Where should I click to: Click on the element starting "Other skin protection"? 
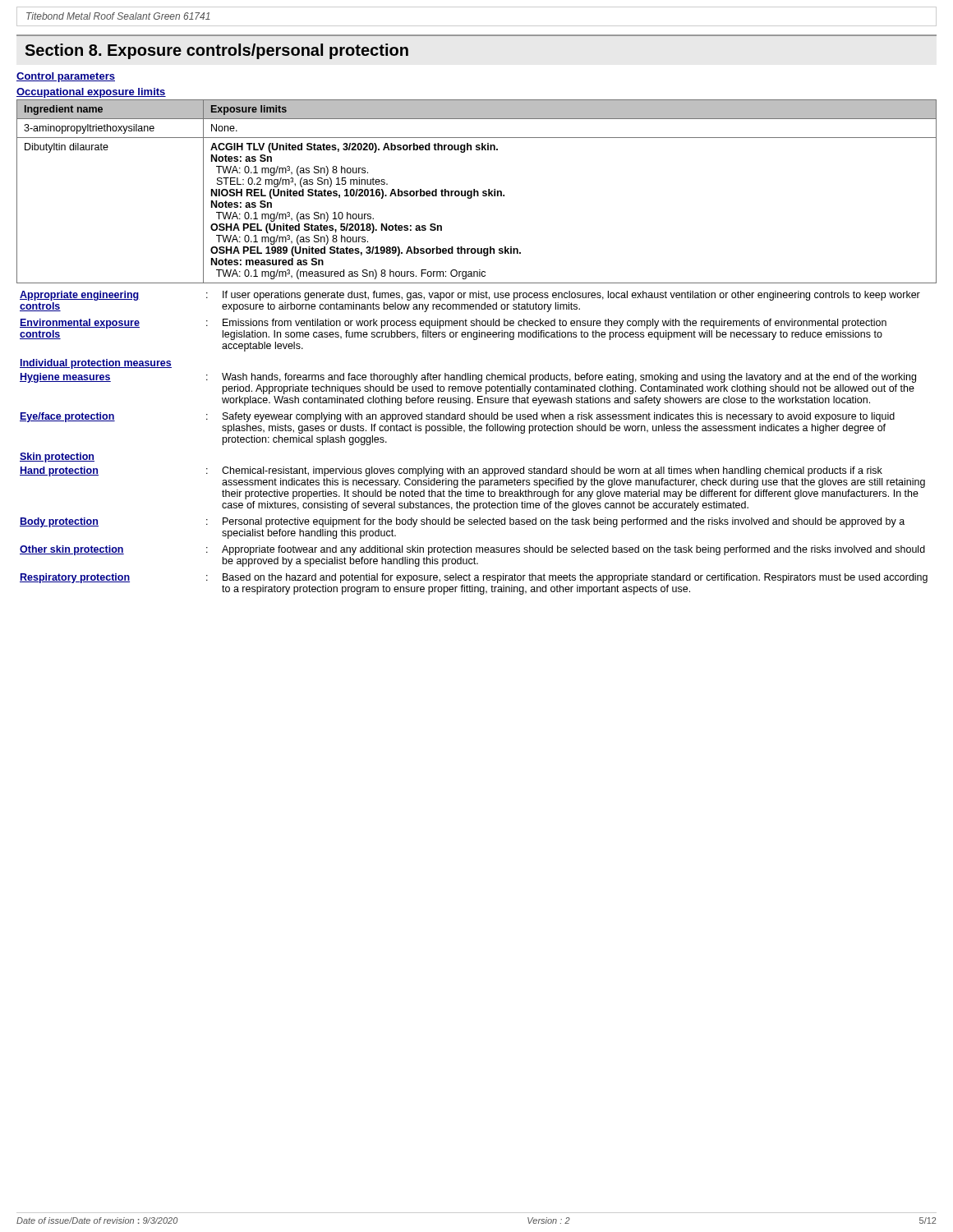(476, 555)
